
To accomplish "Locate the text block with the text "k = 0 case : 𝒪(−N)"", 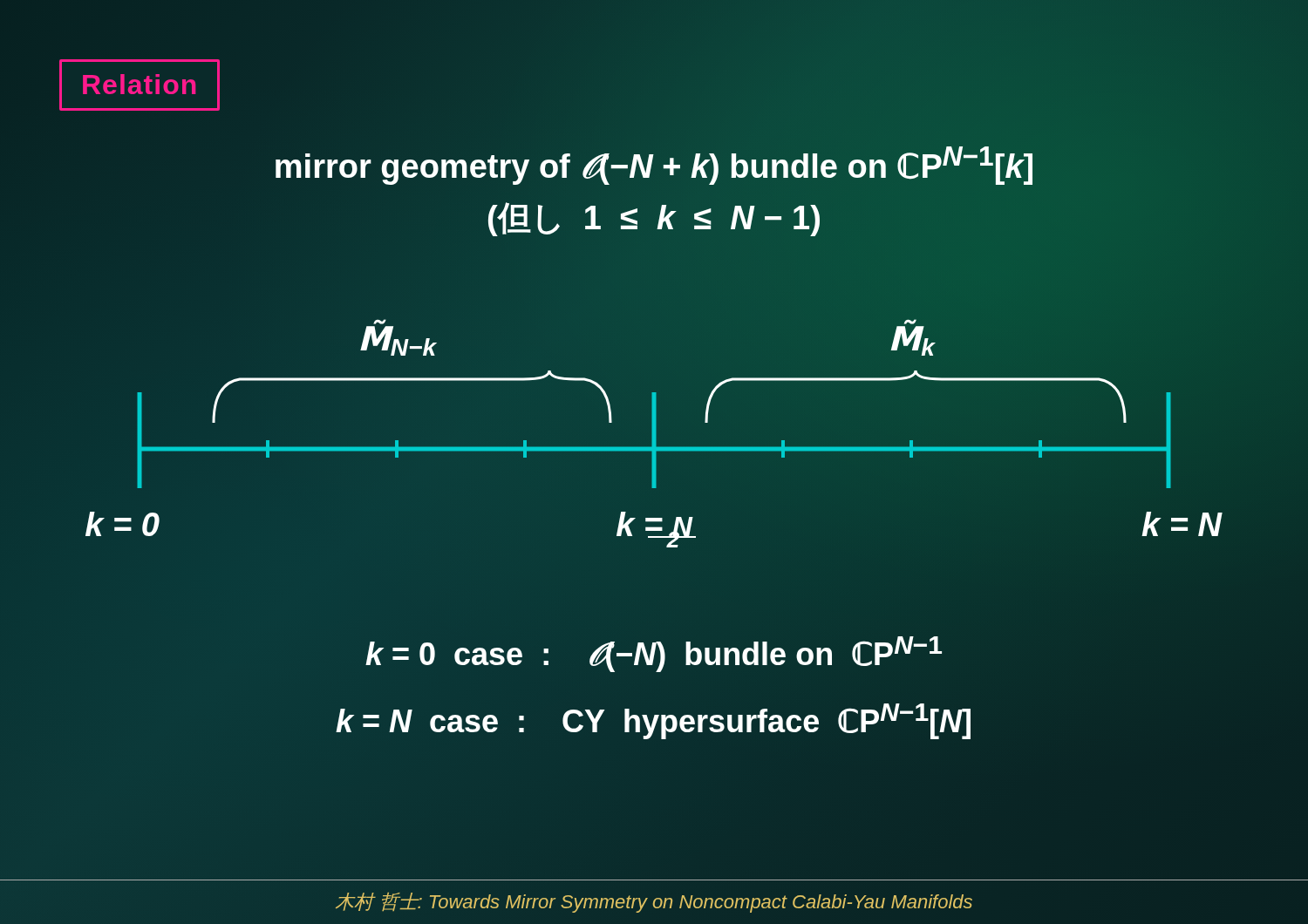I will pos(654,685).
